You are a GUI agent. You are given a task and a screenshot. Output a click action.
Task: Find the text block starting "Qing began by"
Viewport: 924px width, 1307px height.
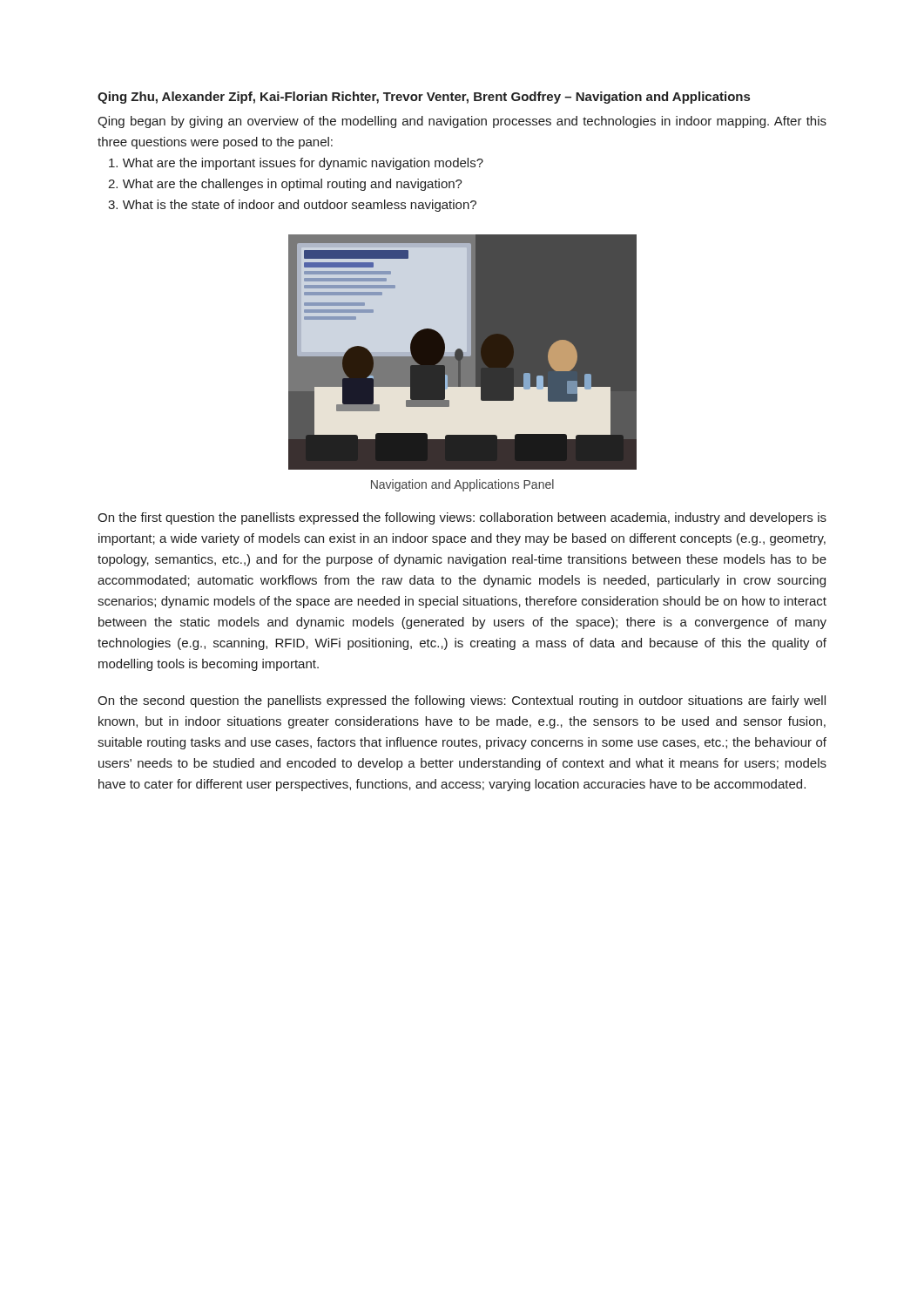pos(462,131)
